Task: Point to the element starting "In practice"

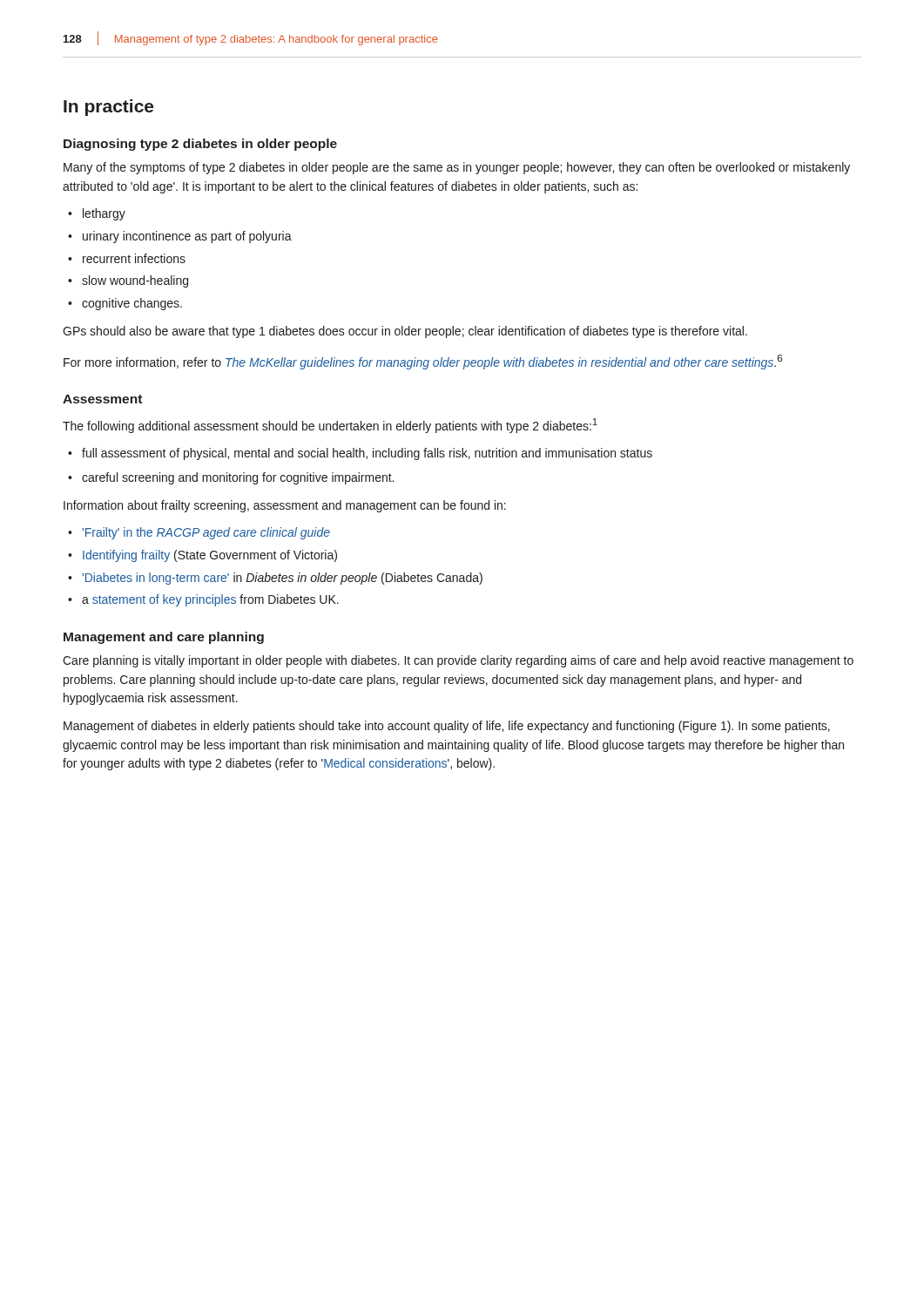Action: (108, 106)
